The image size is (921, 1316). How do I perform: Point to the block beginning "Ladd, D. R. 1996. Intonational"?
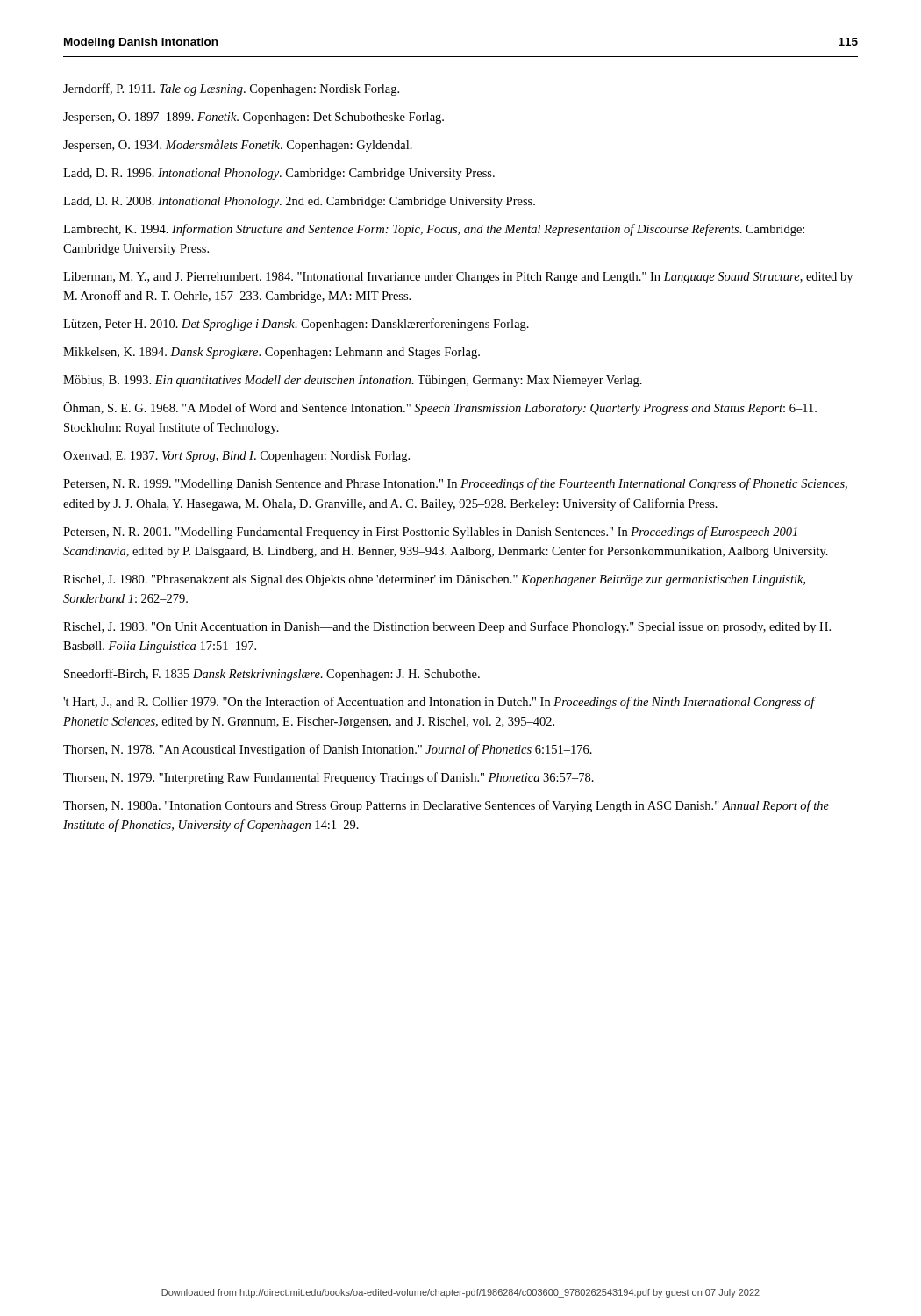279,173
